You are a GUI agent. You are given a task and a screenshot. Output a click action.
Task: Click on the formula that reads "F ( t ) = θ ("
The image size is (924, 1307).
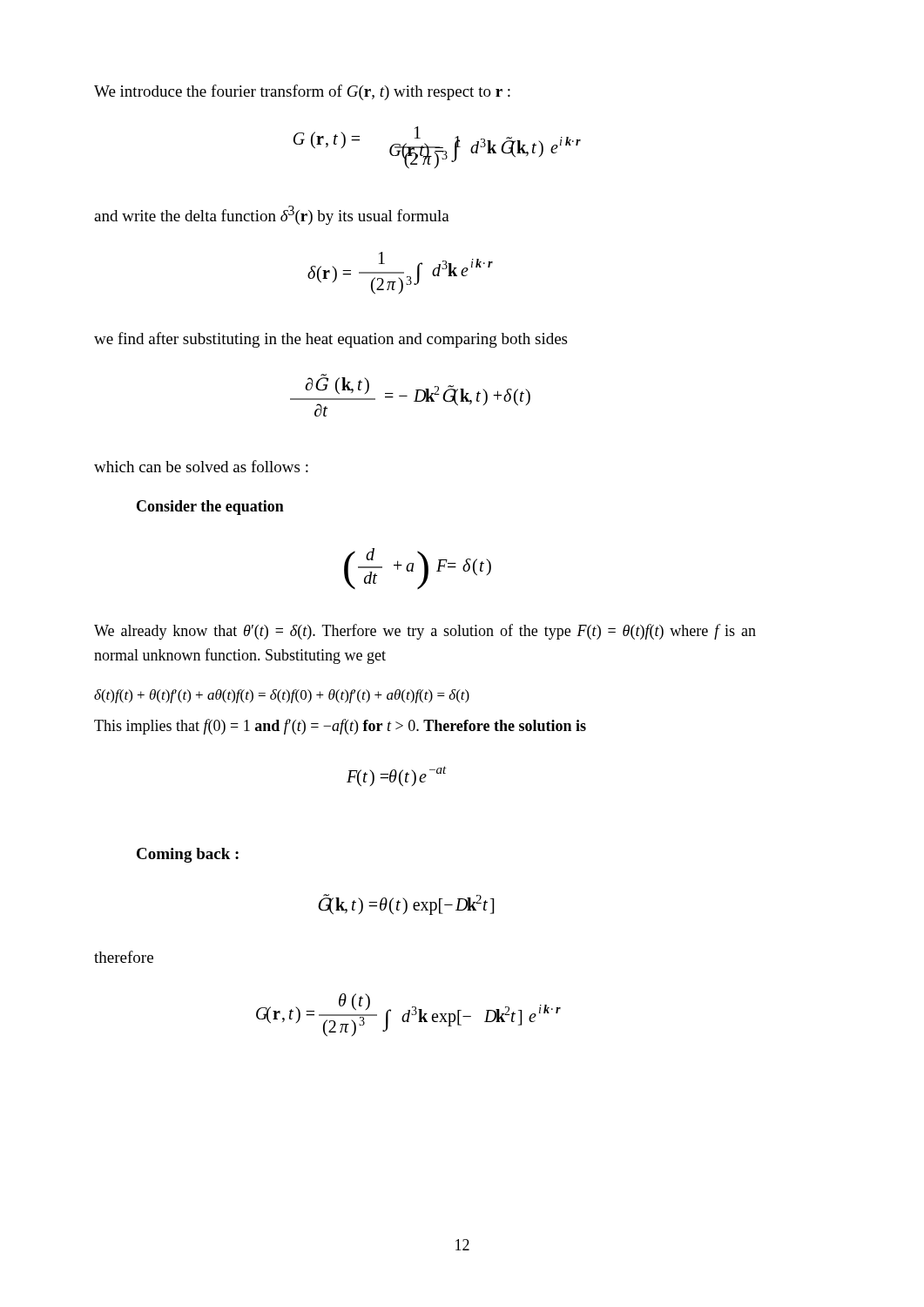(x=425, y=776)
